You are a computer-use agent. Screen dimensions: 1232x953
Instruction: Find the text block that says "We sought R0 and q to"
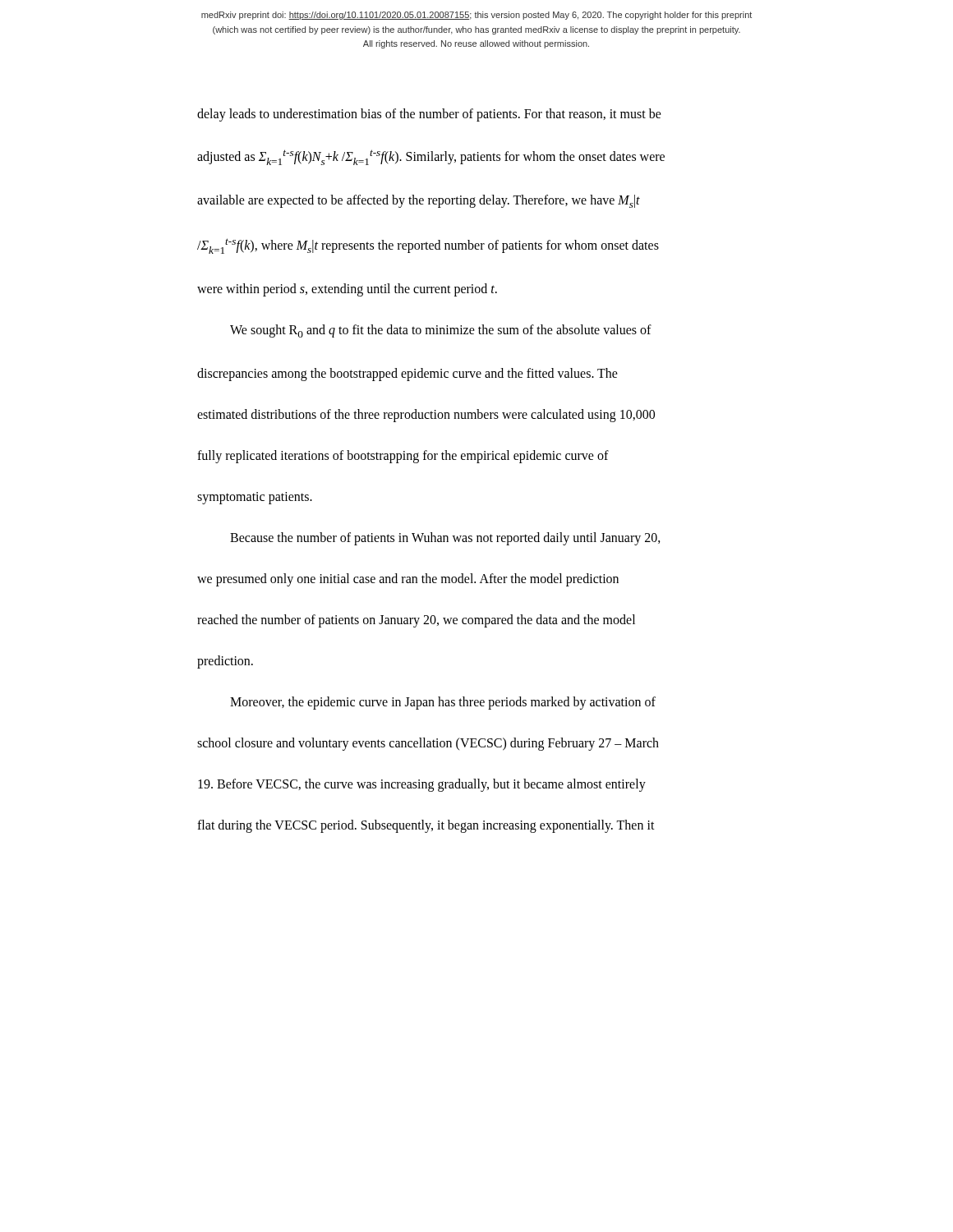pos(476,413)
